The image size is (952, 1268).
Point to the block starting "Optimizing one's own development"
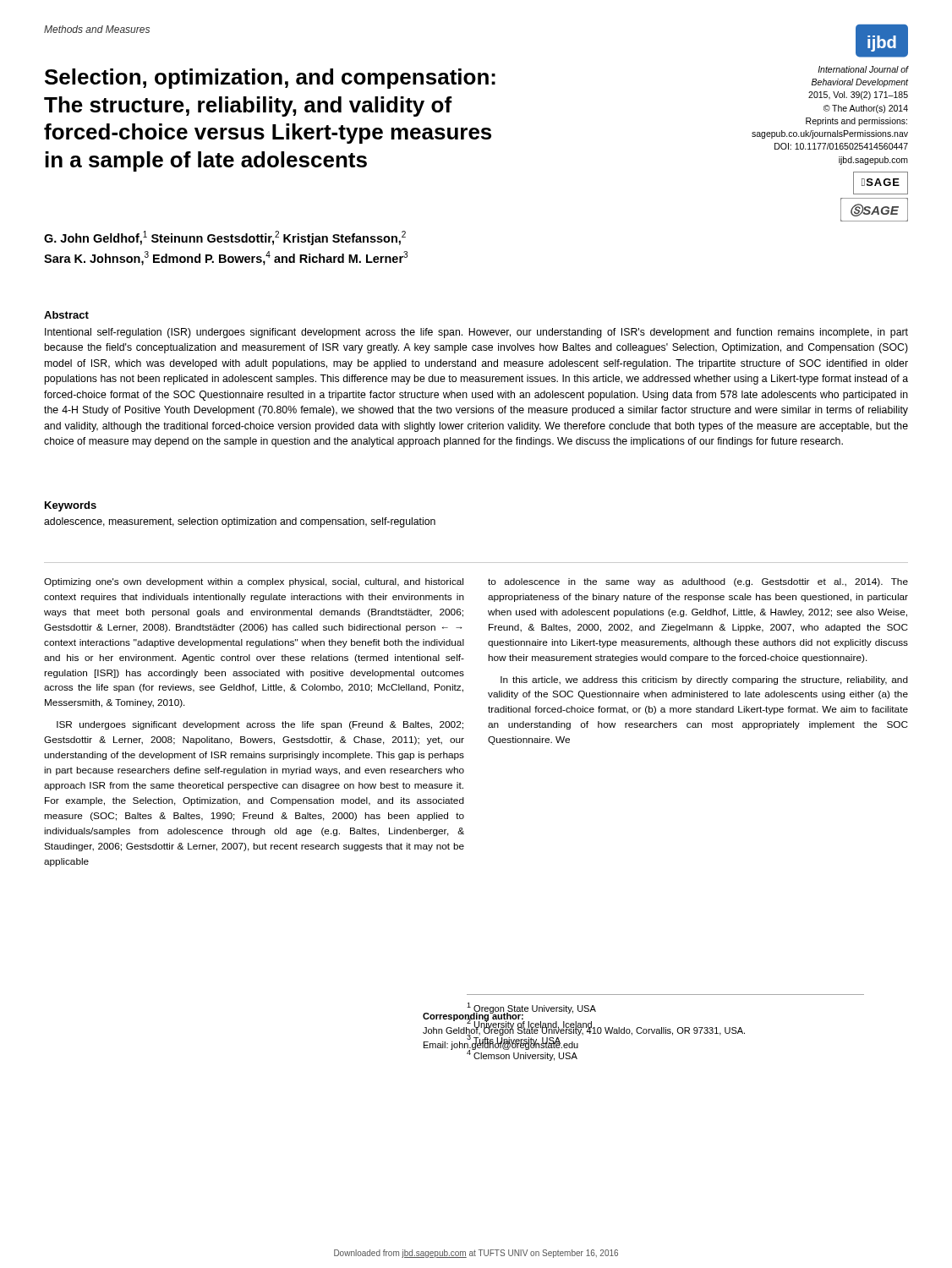[x=254, y=722]
